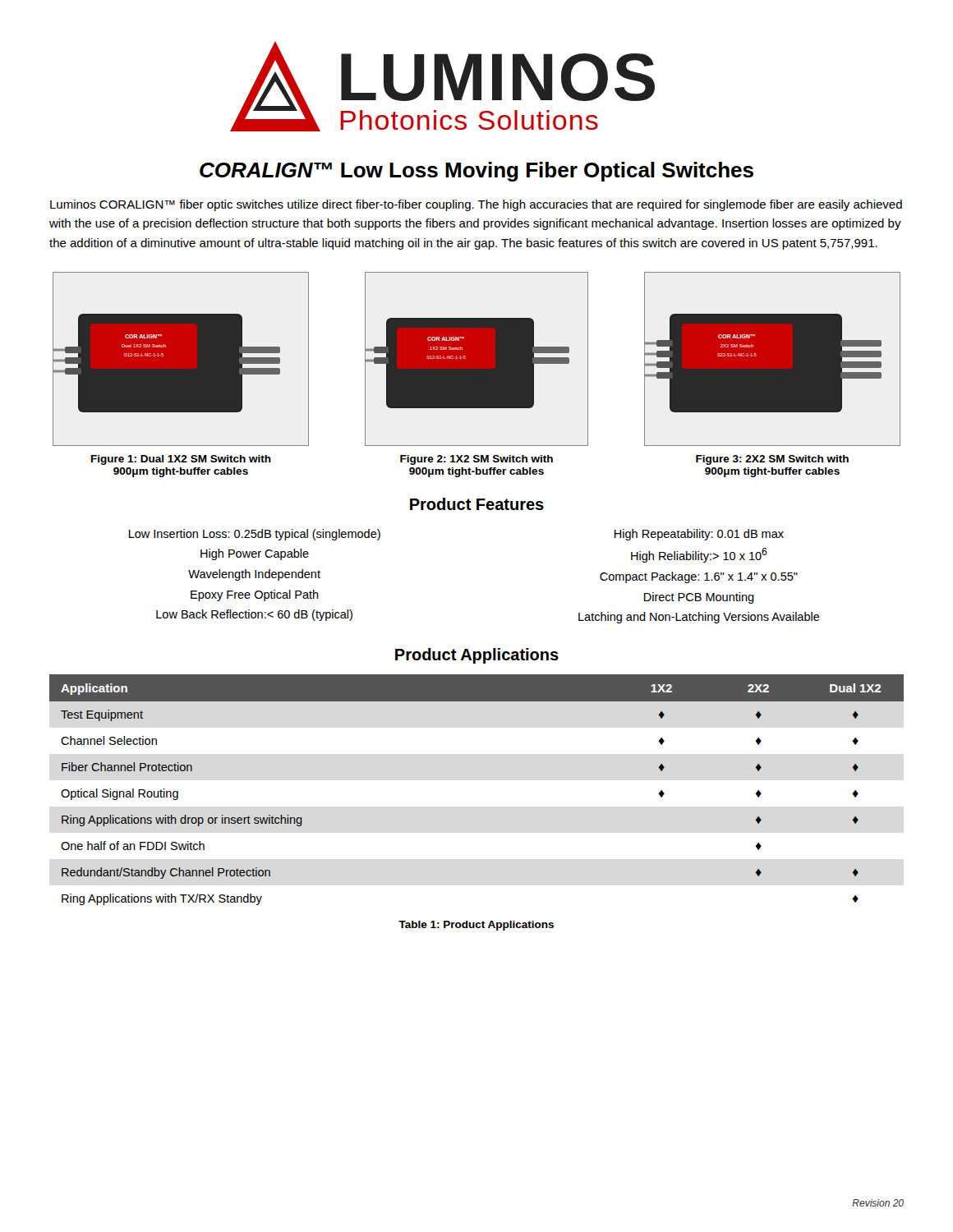Locate the text block starting "Compact Package: 1.6" x 1.4" x"

(x=699, y=576)
